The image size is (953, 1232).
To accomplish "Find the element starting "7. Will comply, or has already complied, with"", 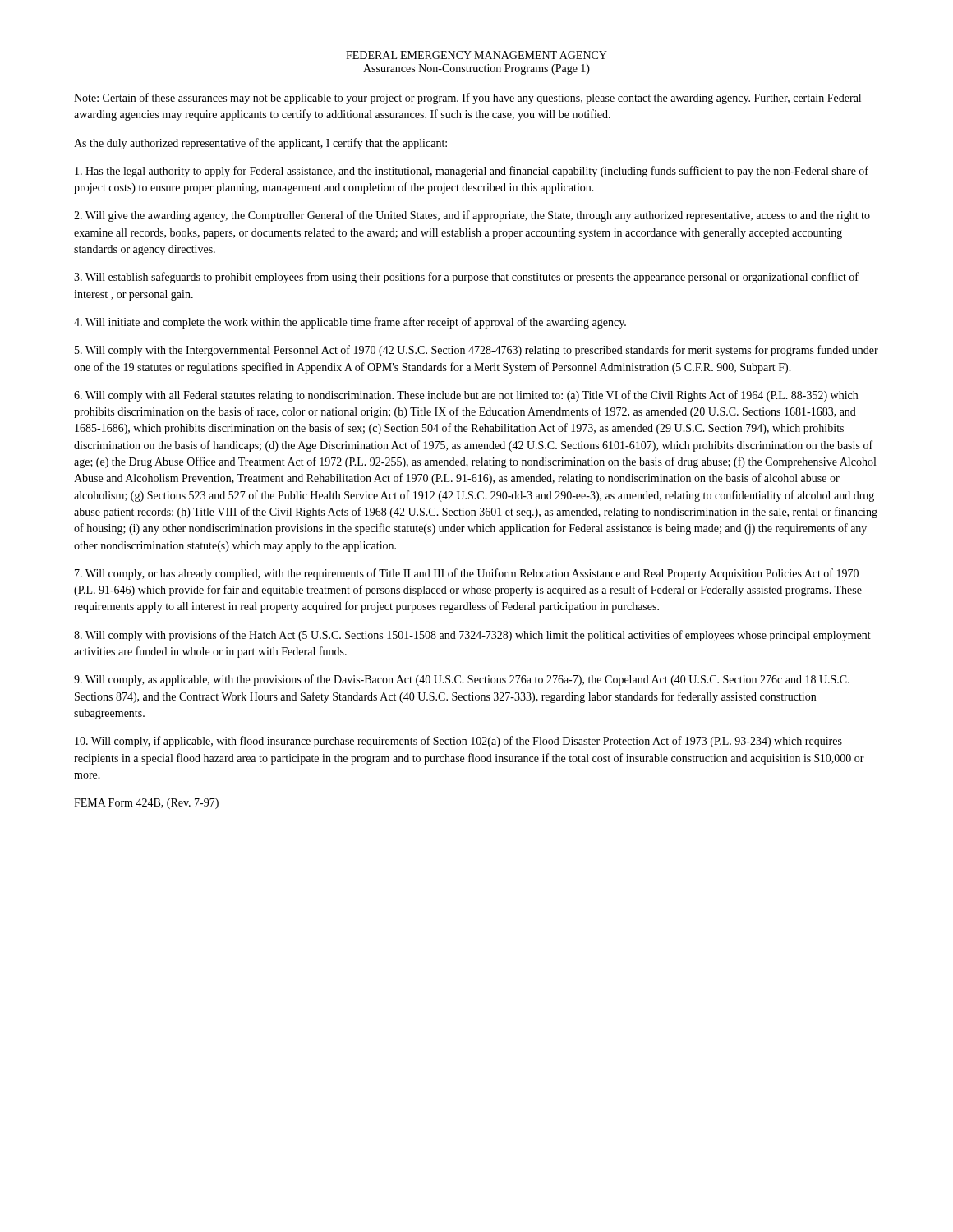I will point(468,590).
